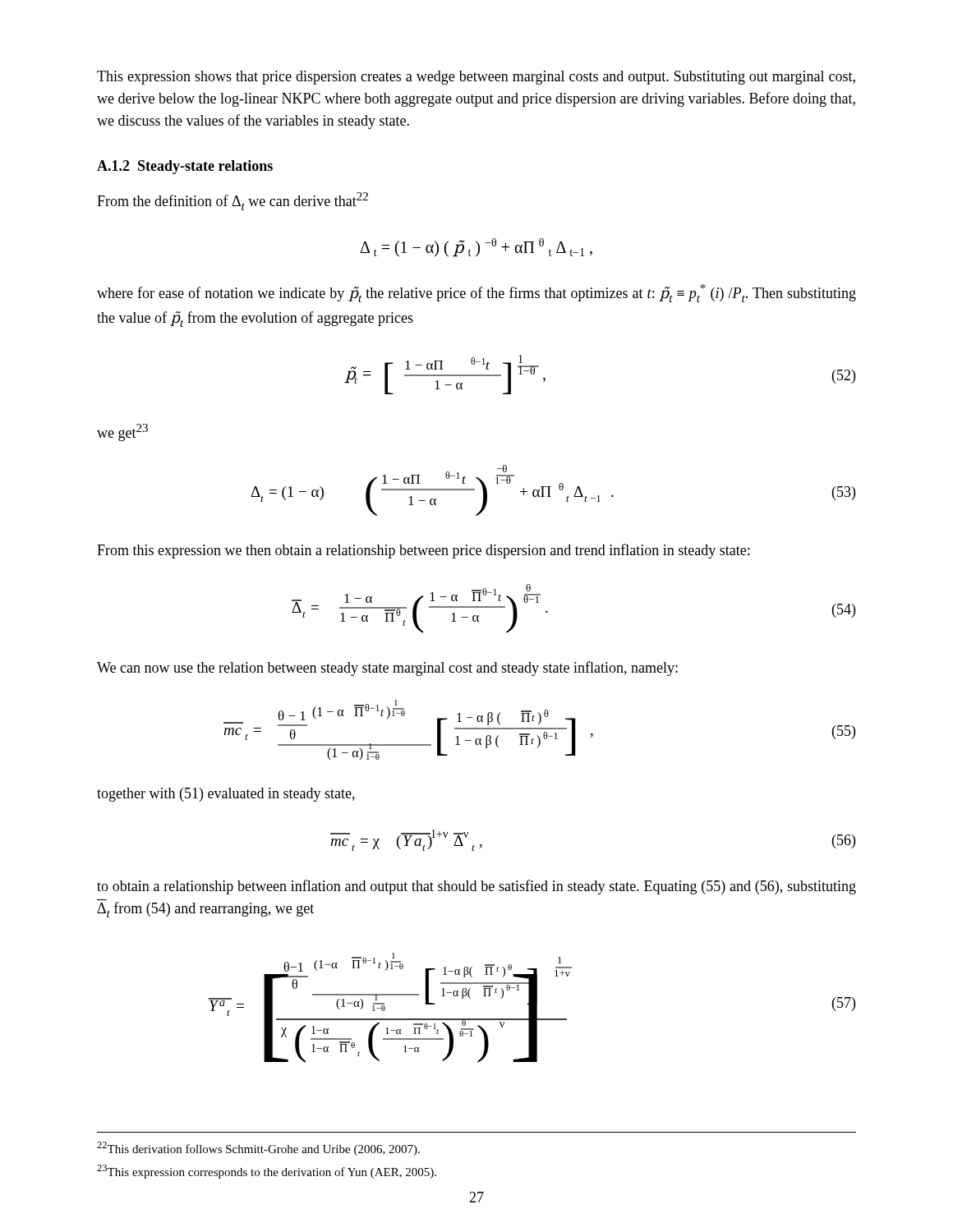Screen dimensions: 1232x953
Task: Point to the passage starting "mc t = χ ("
Action: tap(416, 840)
